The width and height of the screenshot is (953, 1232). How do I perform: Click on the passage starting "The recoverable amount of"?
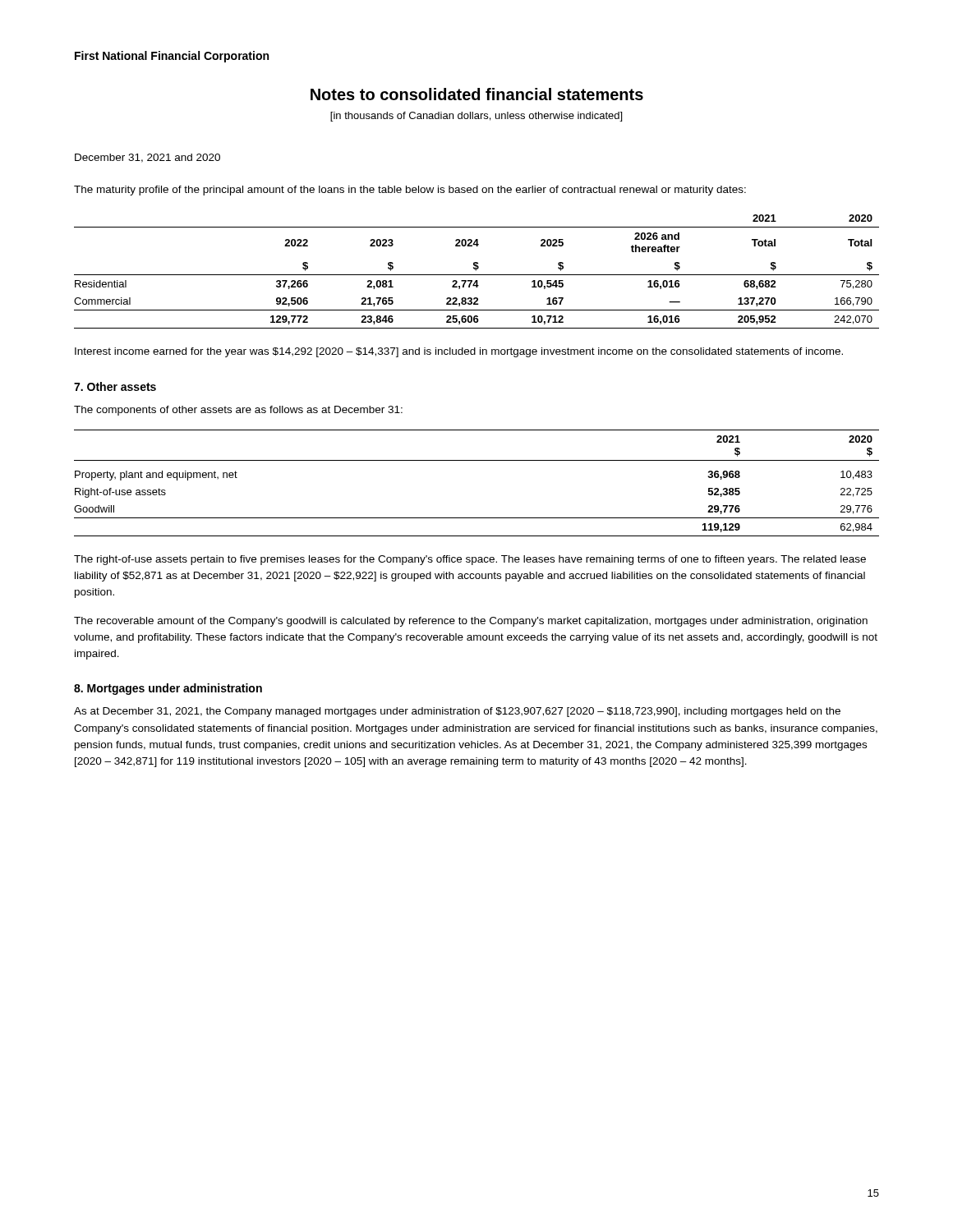(476, 637)
